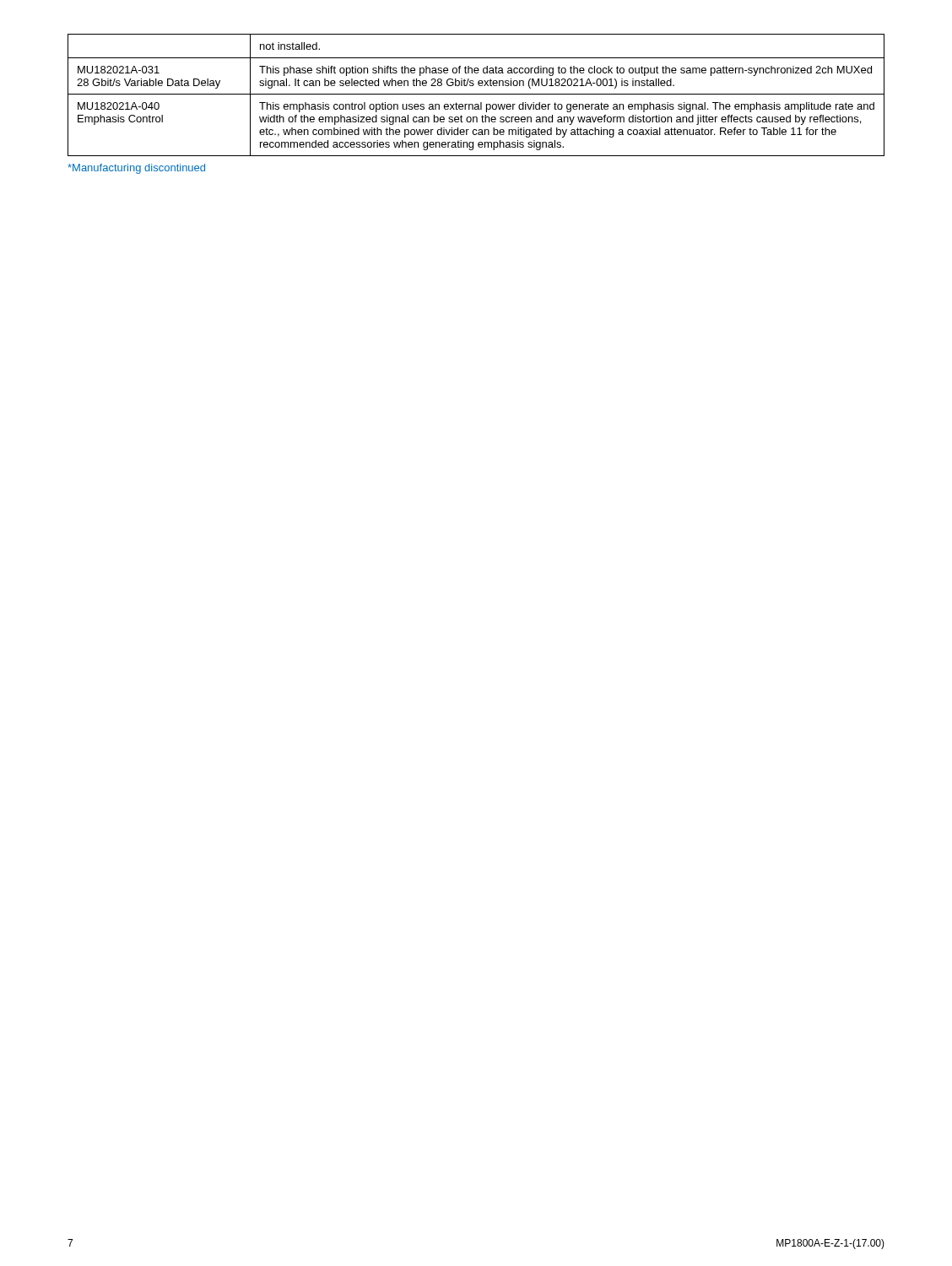952x1266 pixels.
Task: Select the table that reads "not installed."
Action: tap(476, 95)
